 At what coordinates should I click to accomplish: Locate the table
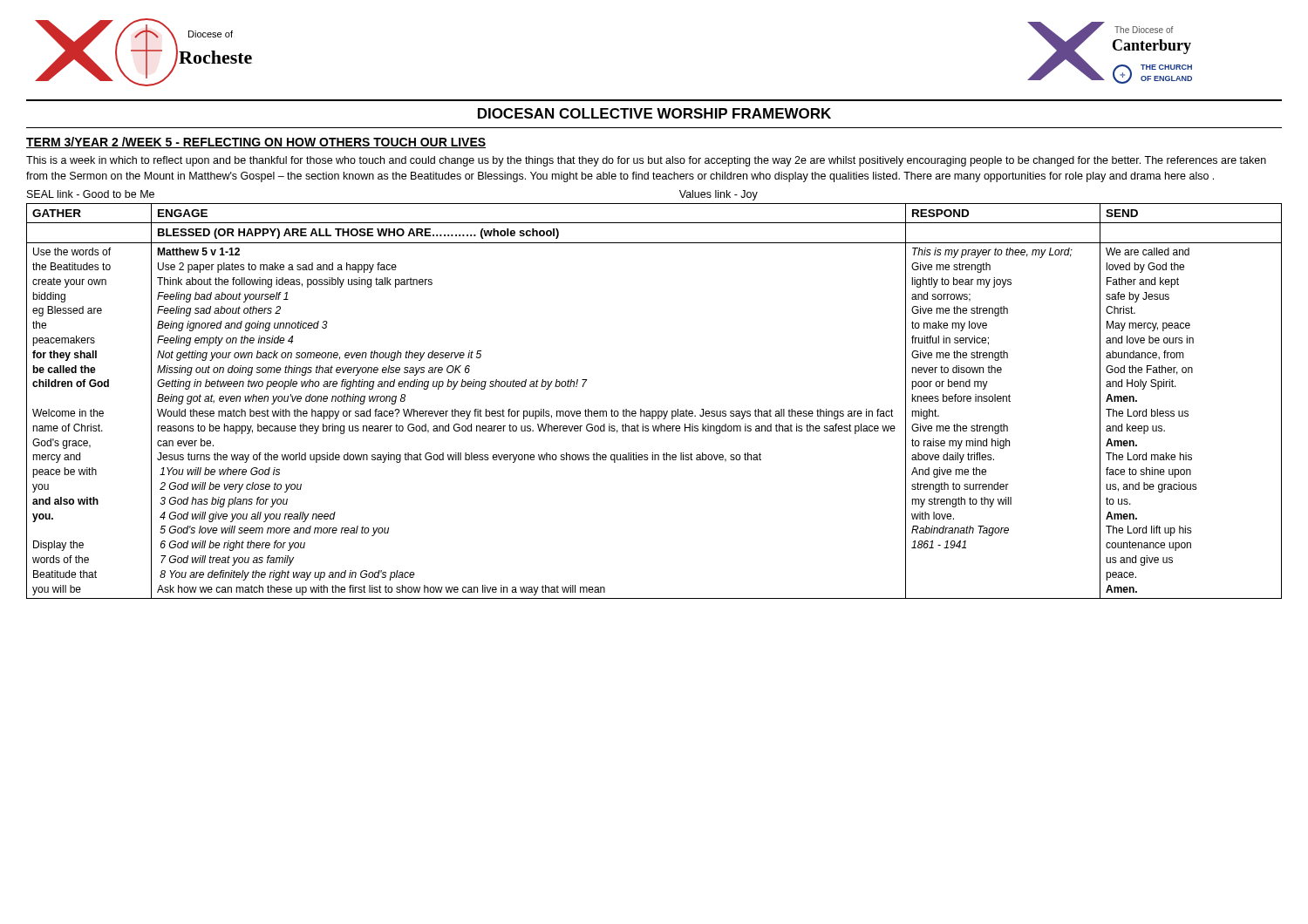click(654, 401)
